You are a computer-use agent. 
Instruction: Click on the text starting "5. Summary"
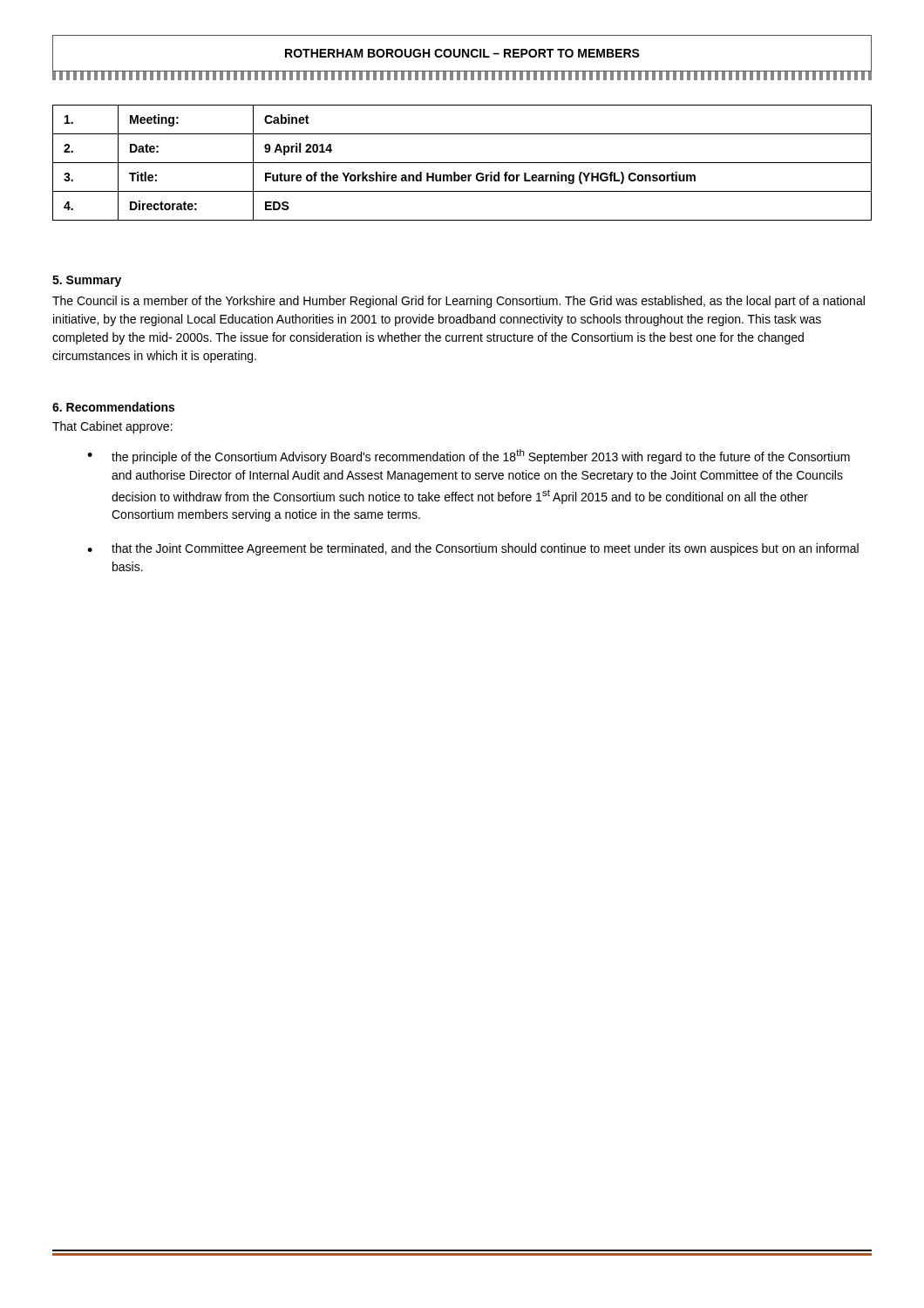coord(87,280)
